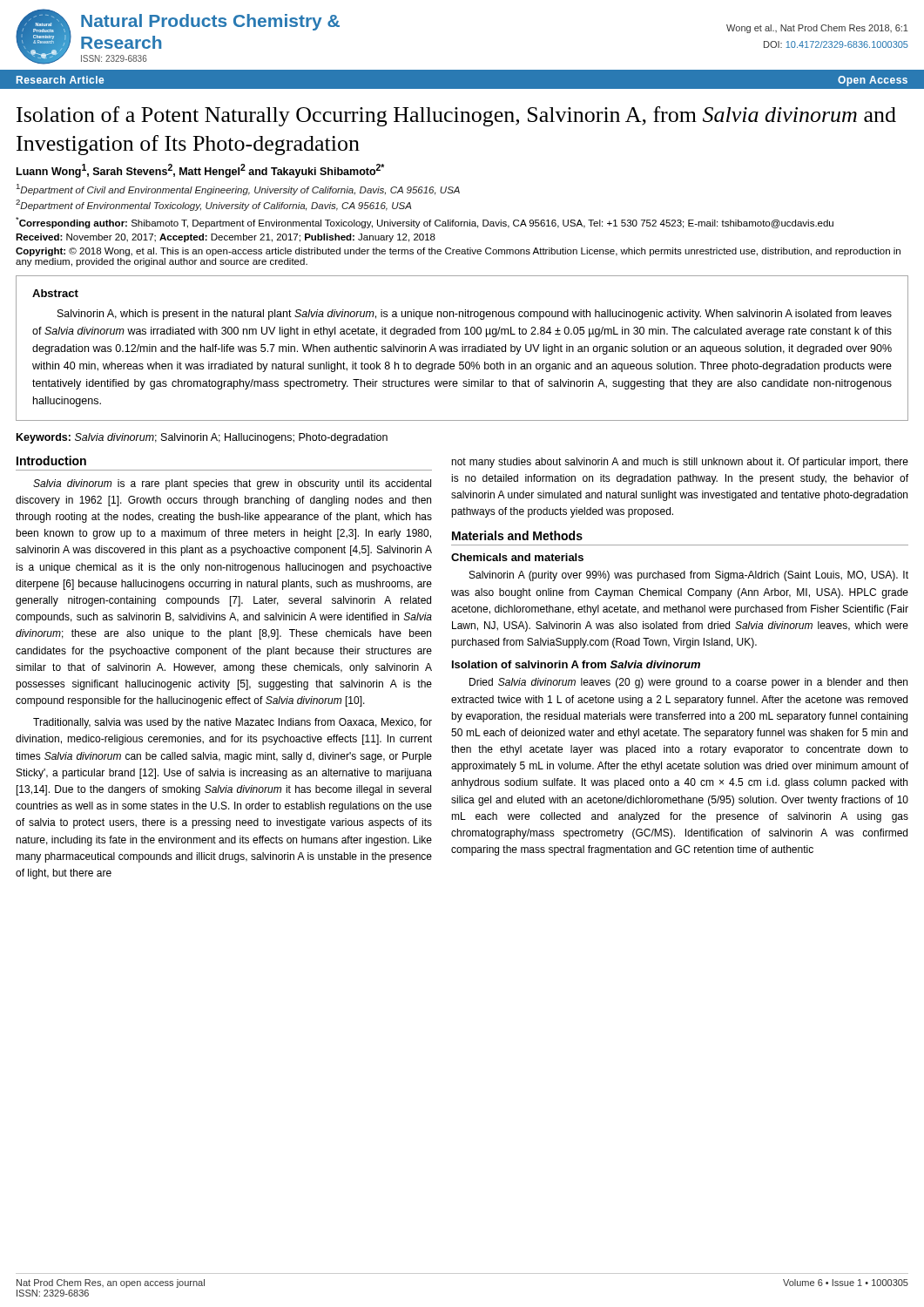Locate the passage starting "Corresponding author: Shibamoto T, Department of Environmental"
Screen dimensions: 1307x924
coord(425,221)
